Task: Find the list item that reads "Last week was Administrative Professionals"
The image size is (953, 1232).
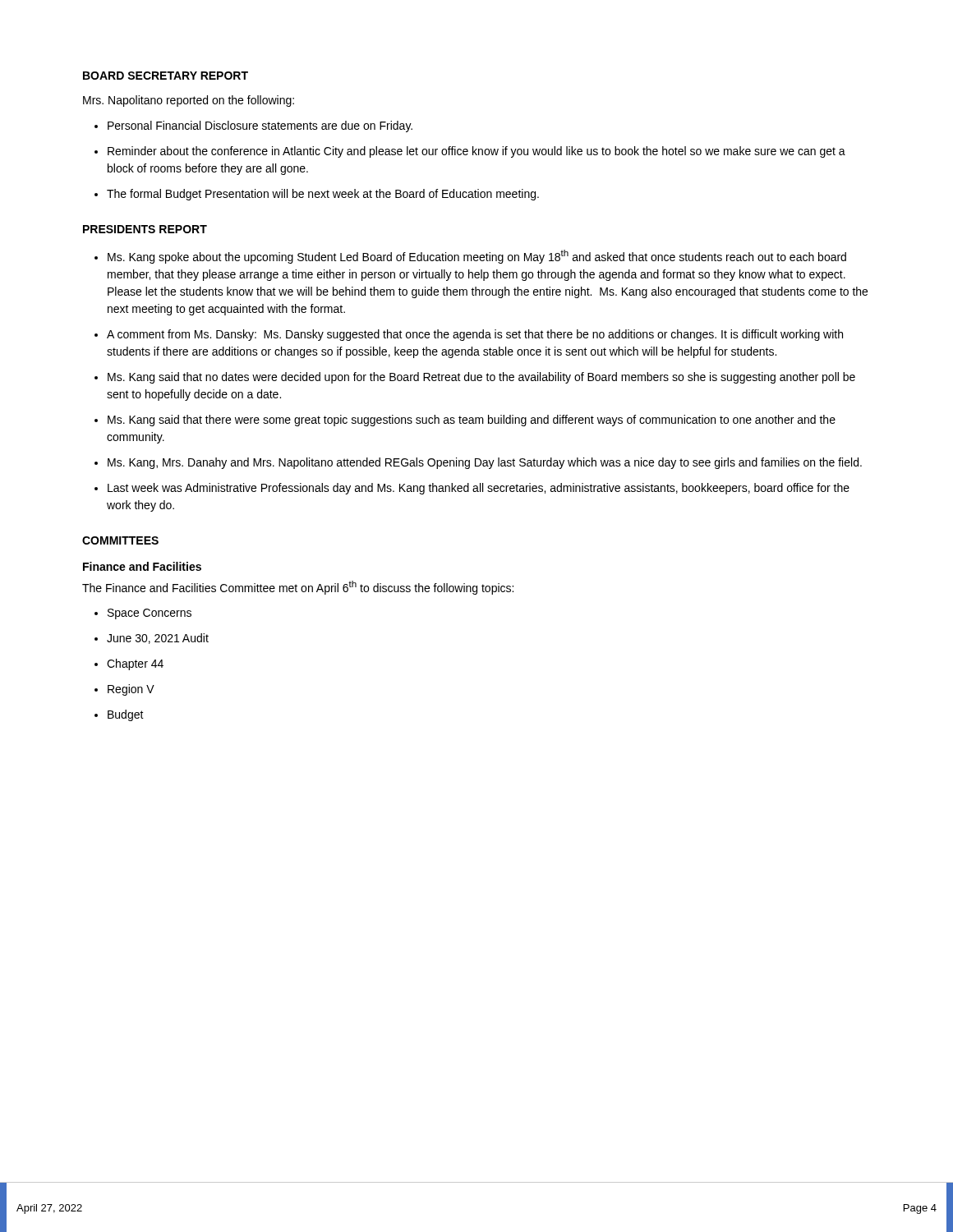Action: [478, 496]
